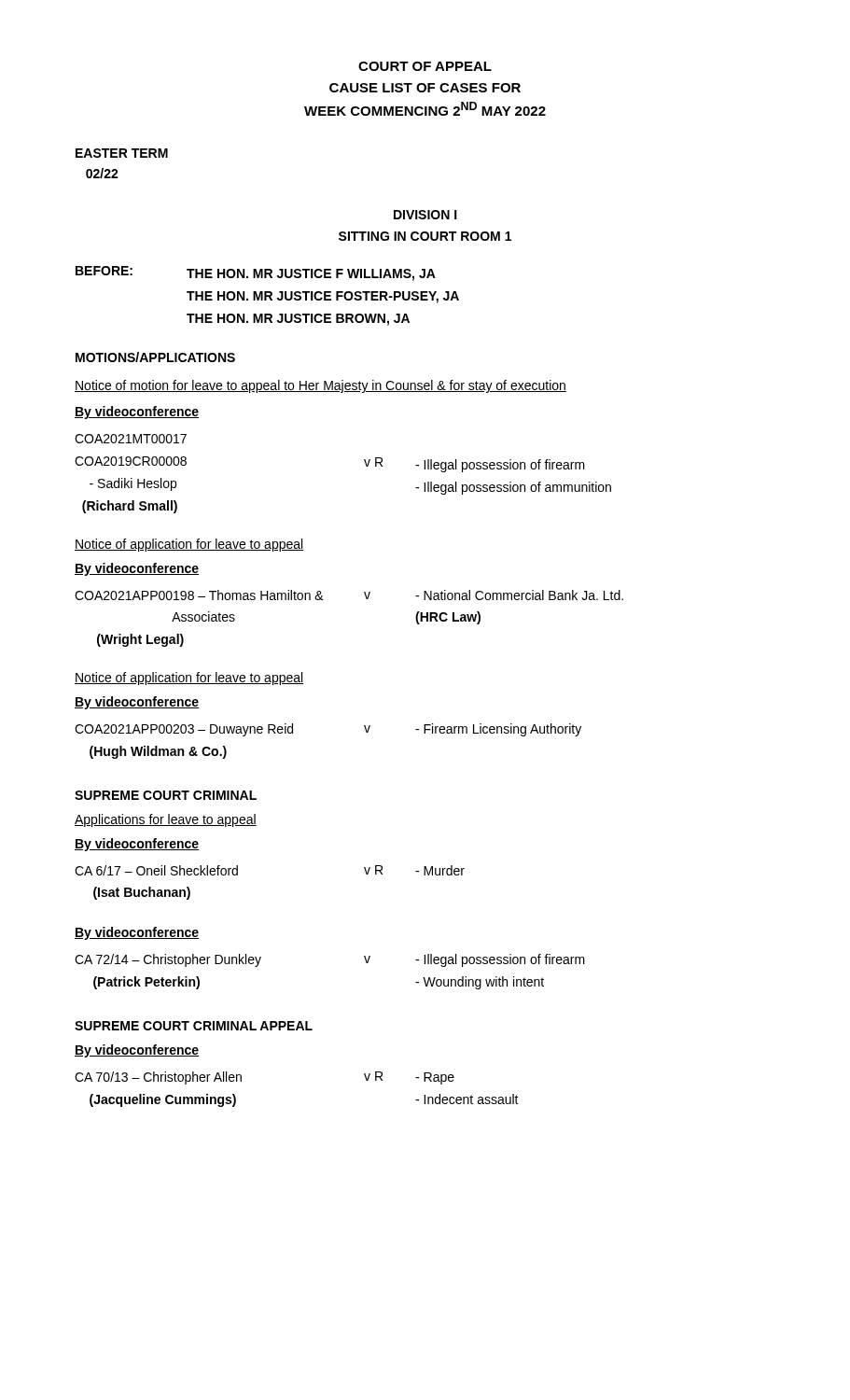
Task: Point to "EASTER TERM 02/22"
Action: point(121,163)
